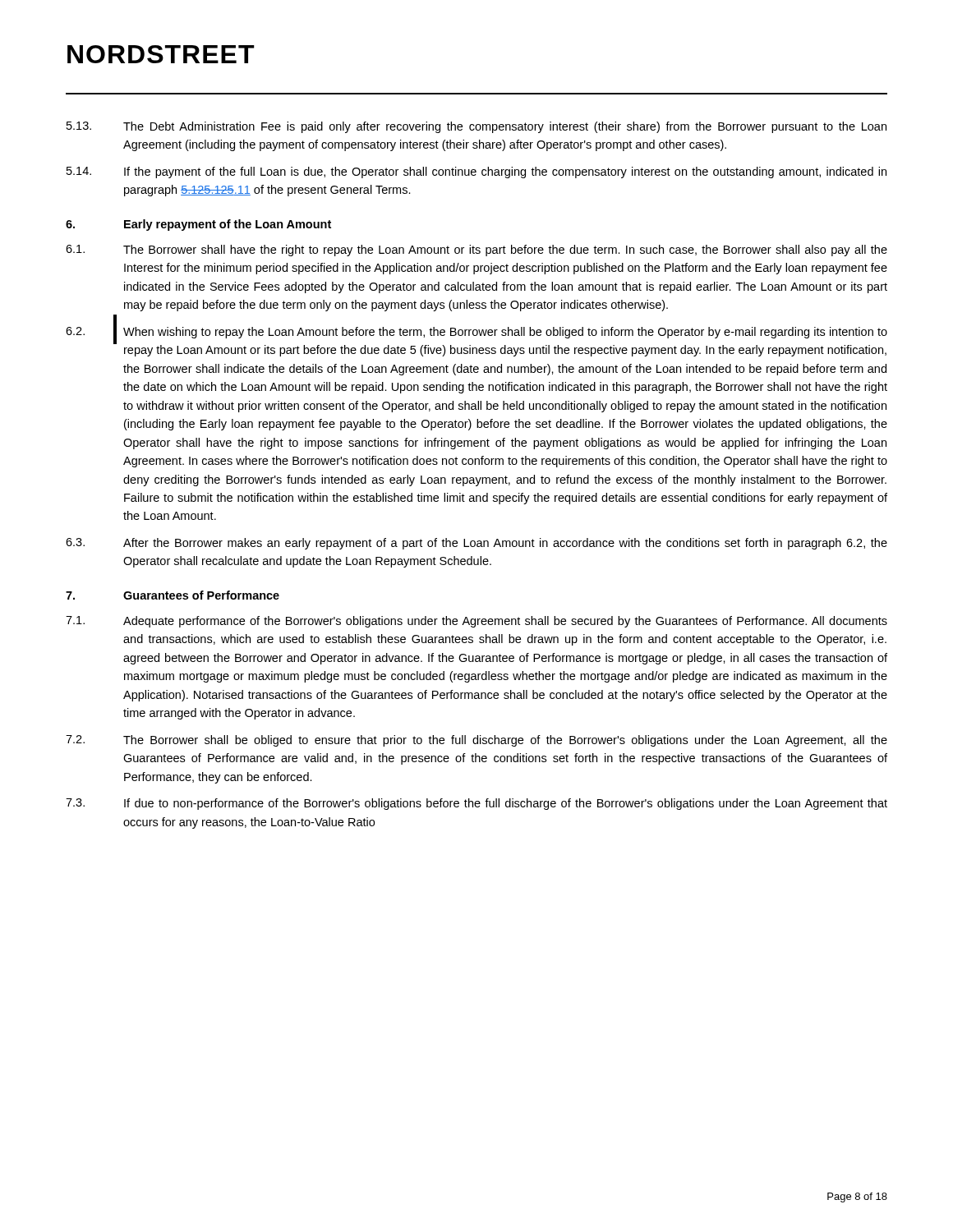Select the list item with the text "6.2. When wishing"
953x1232 pixels.
point(476,424)
